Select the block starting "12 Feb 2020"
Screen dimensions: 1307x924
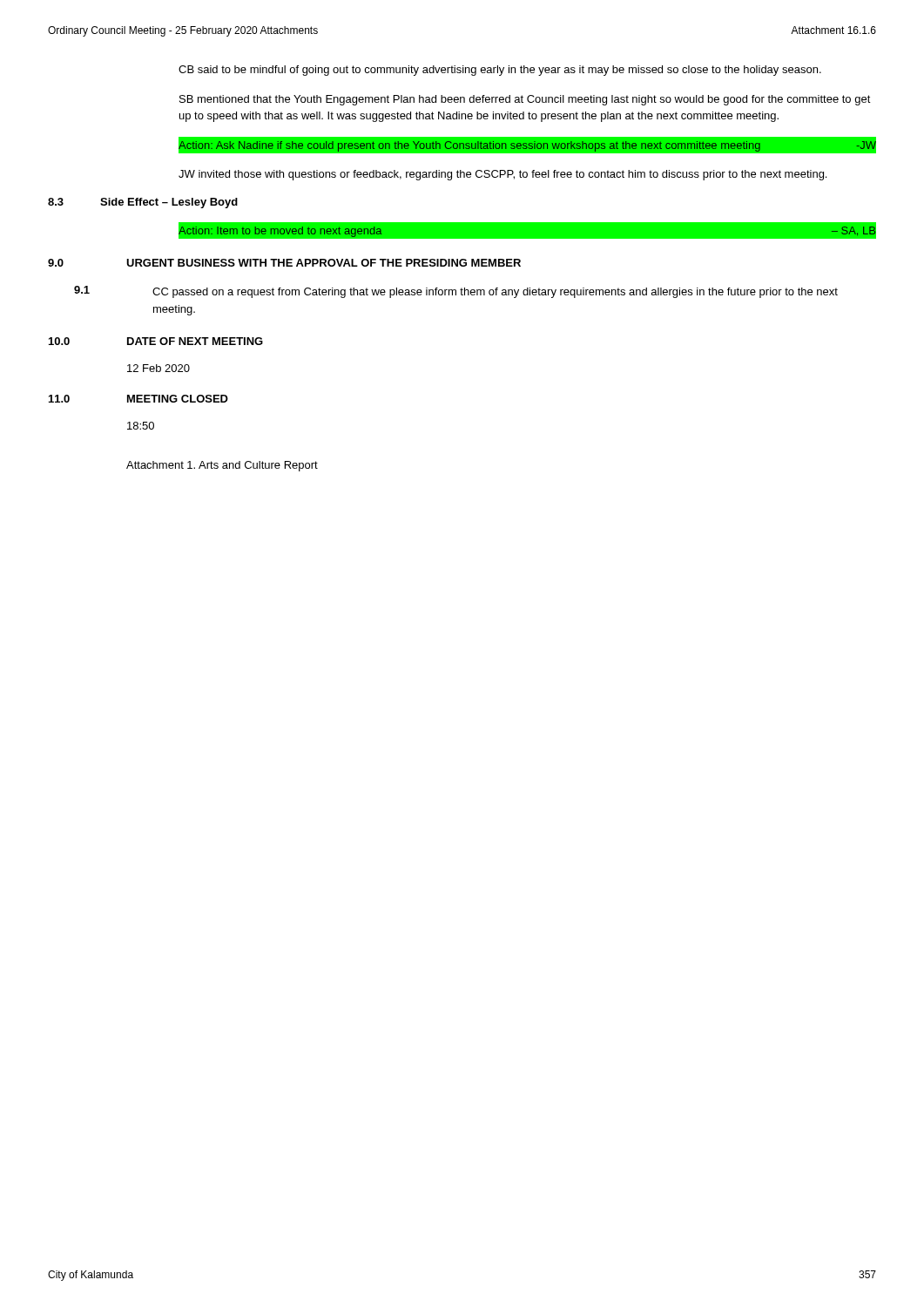[158, 368]
